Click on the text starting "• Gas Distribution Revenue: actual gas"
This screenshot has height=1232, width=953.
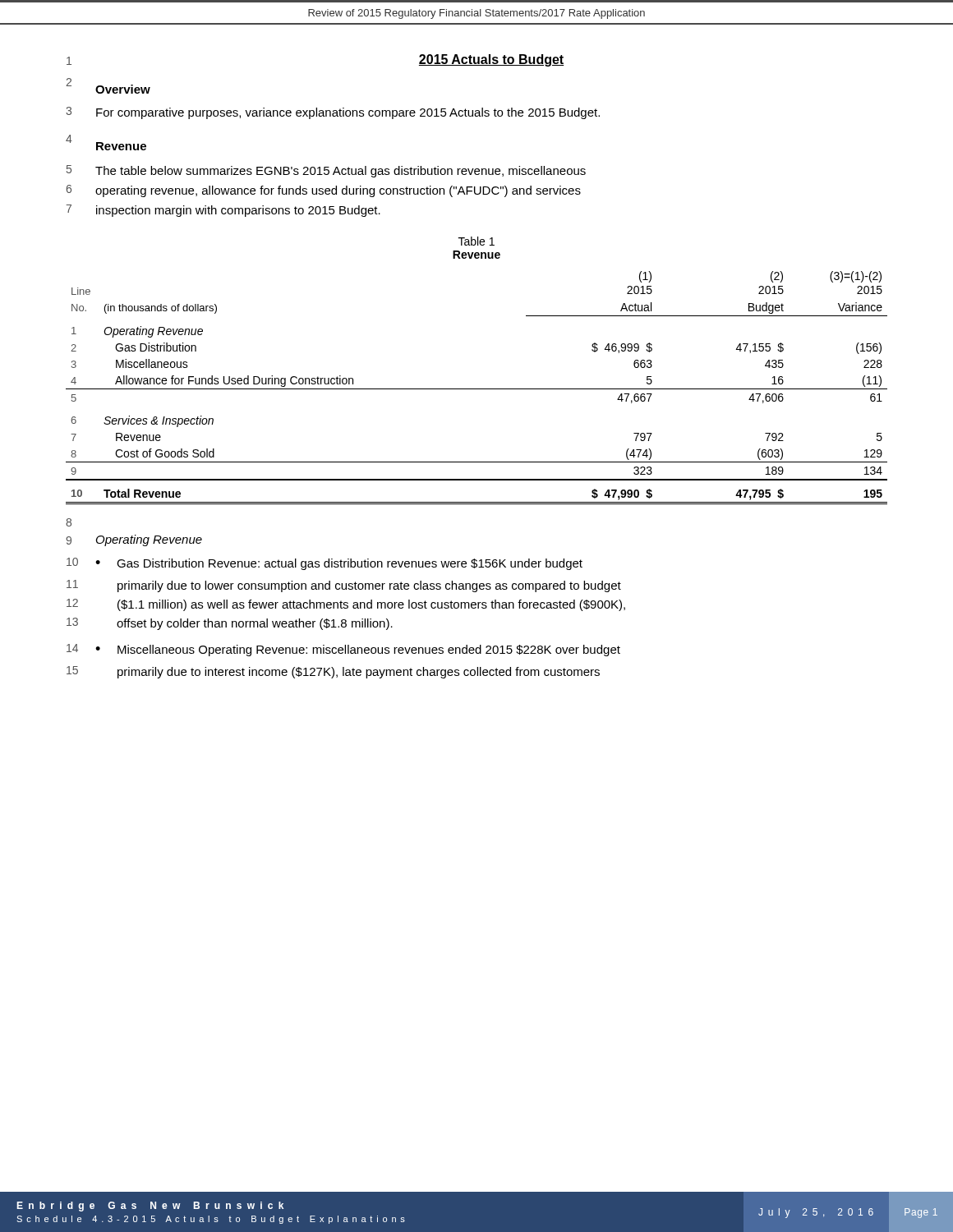491,563
